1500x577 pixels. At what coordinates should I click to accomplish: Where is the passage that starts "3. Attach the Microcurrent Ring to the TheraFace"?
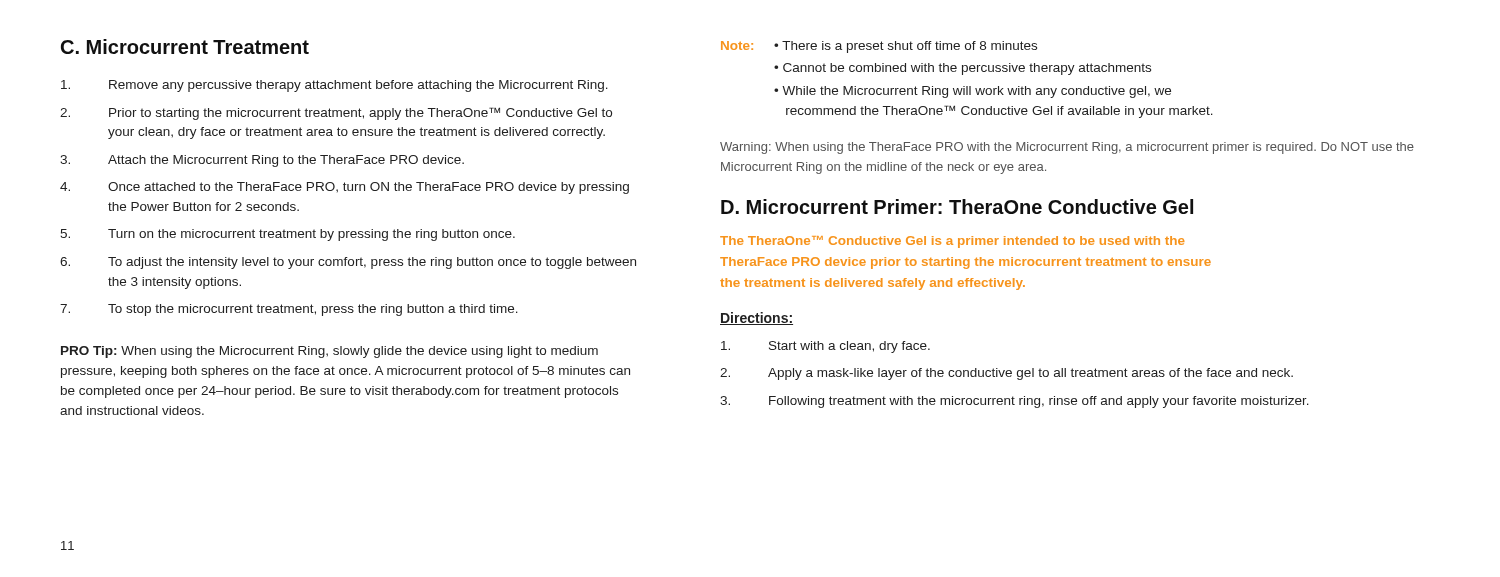coord(350,159)
